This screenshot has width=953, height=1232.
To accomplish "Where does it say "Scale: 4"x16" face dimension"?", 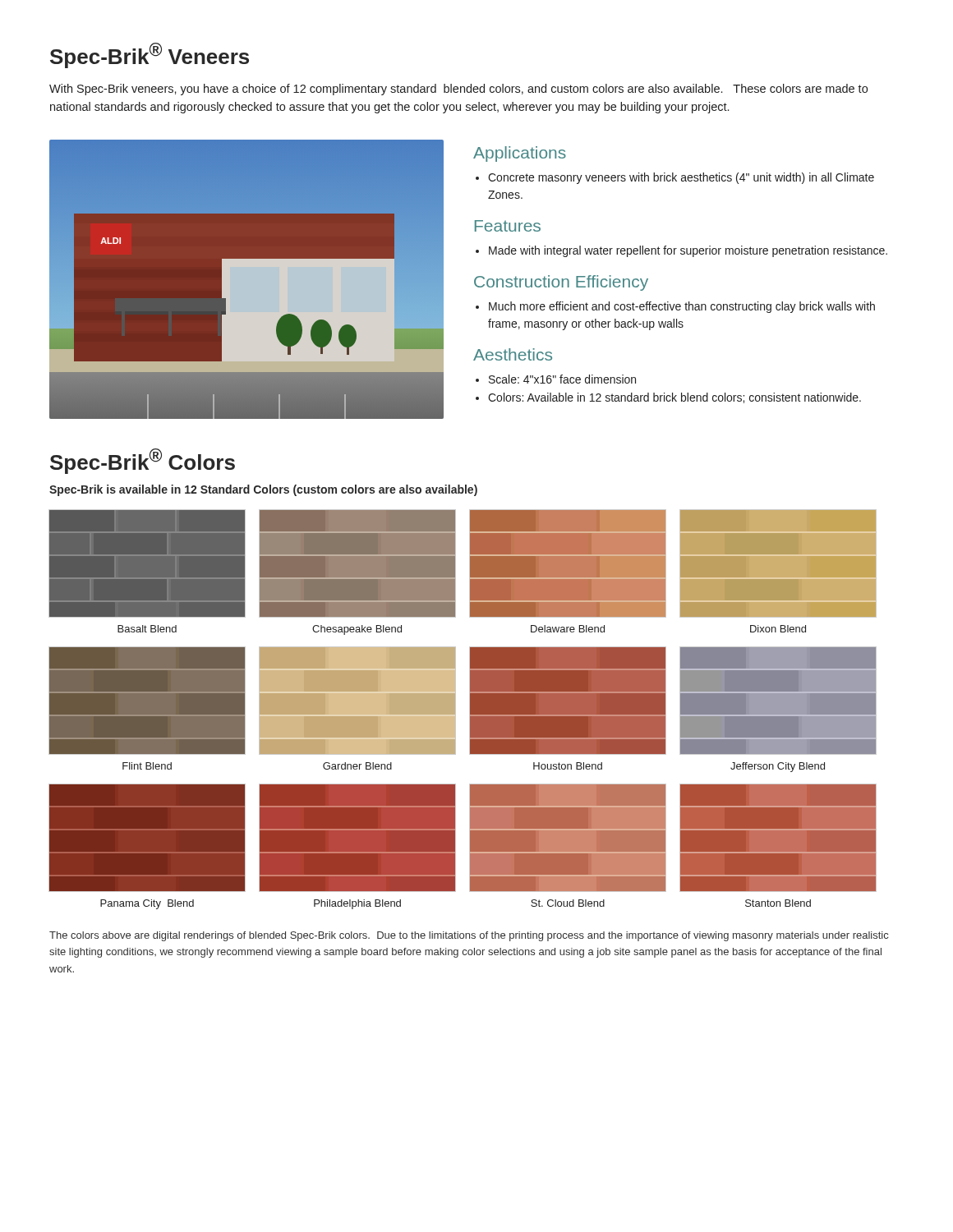I will pos(562,380).
